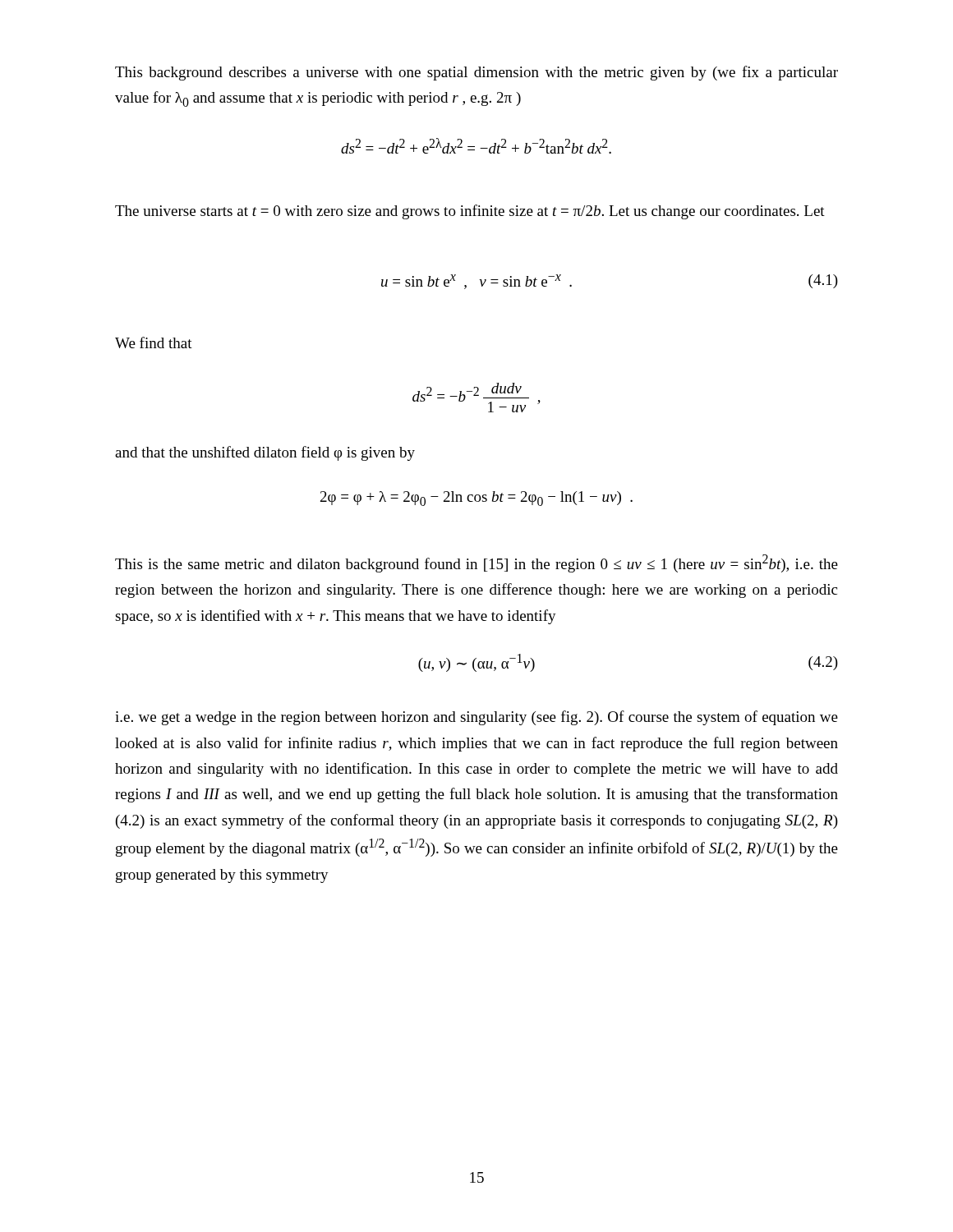Find the block on this page that starts "This background describes a universe with one spatial"
The image size is (953, 1232).
[476, 86]
